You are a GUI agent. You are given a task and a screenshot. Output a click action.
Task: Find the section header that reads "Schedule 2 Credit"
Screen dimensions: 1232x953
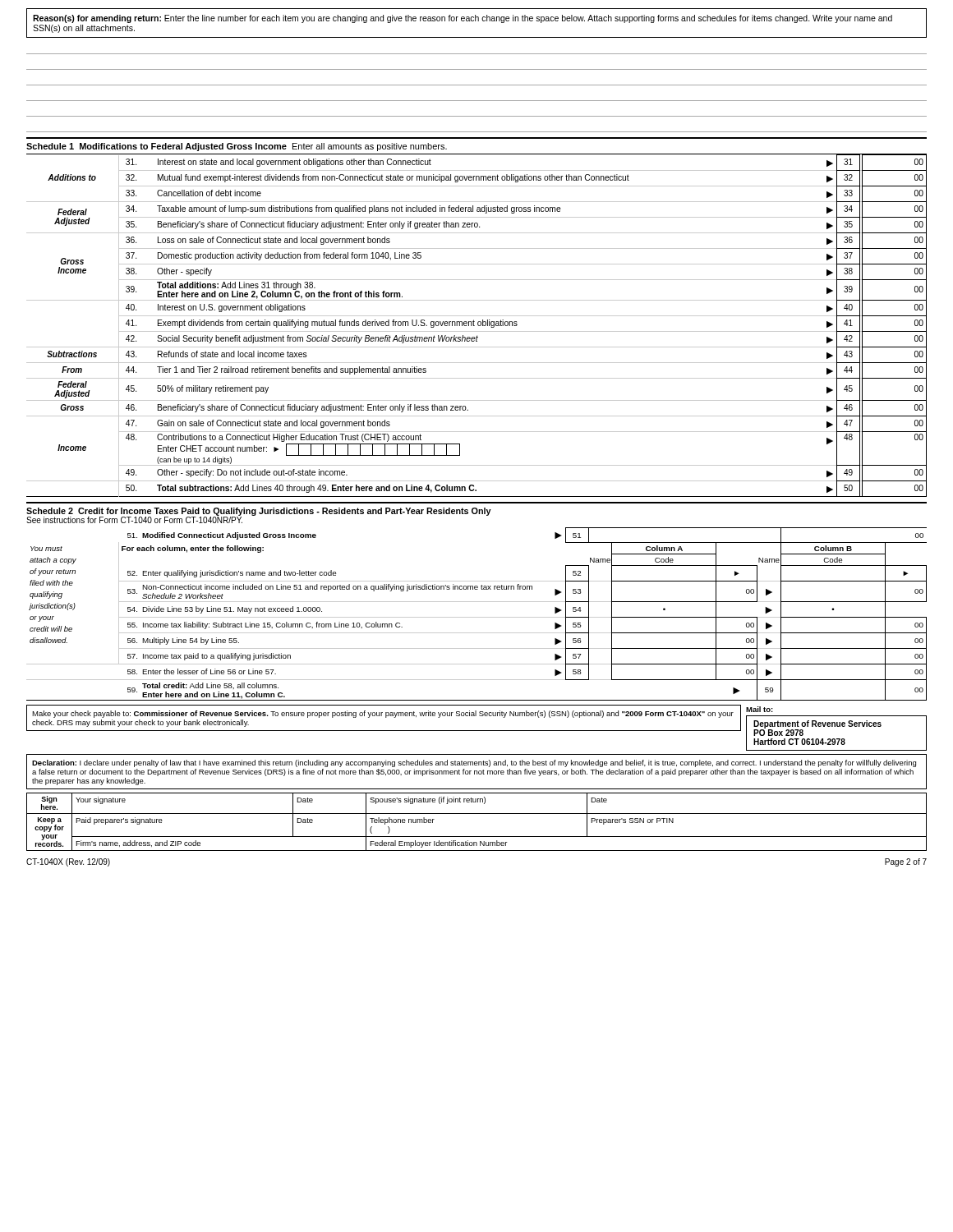pos(259,510)
